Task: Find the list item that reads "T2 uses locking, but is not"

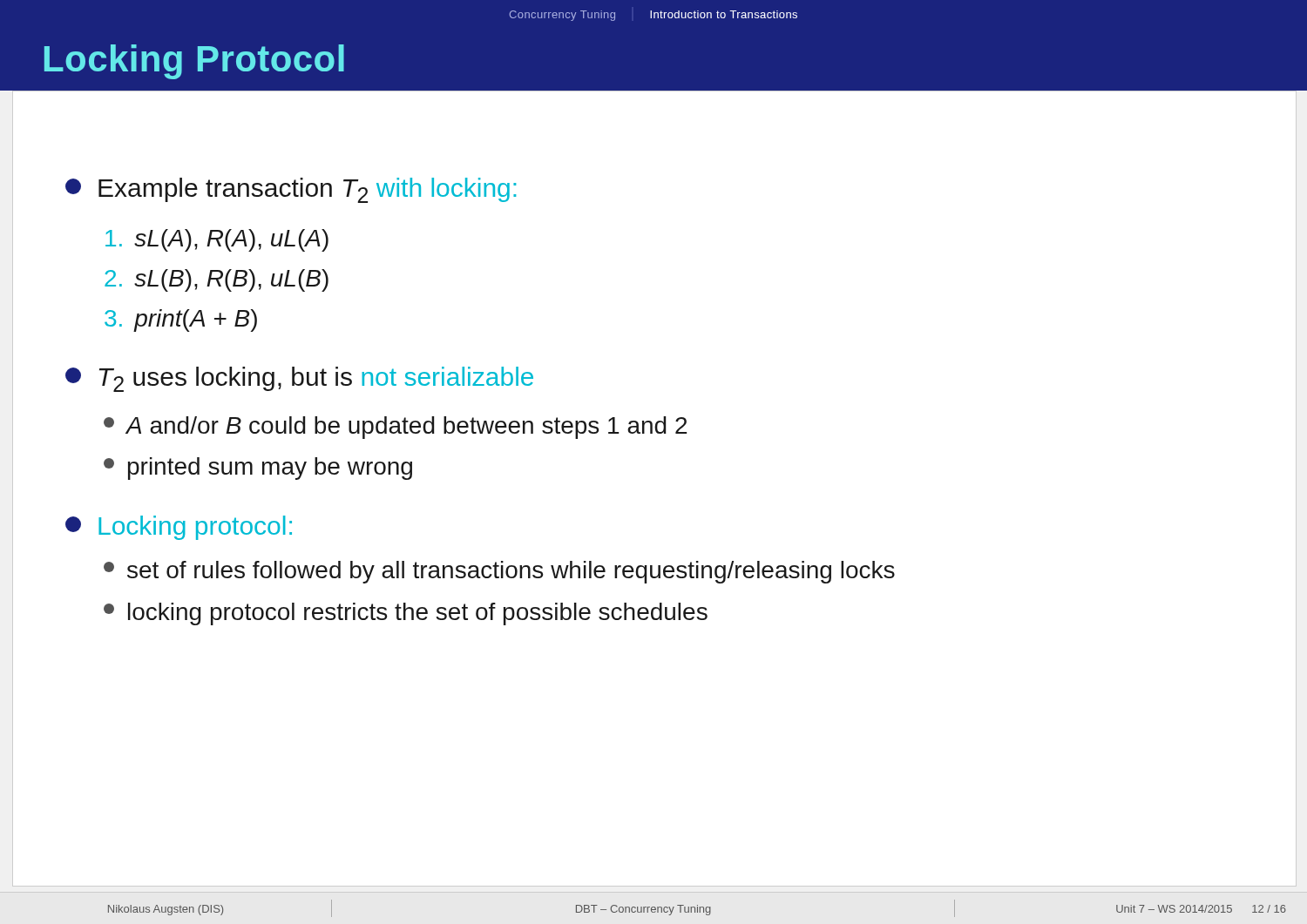Action: coord(377,424)
